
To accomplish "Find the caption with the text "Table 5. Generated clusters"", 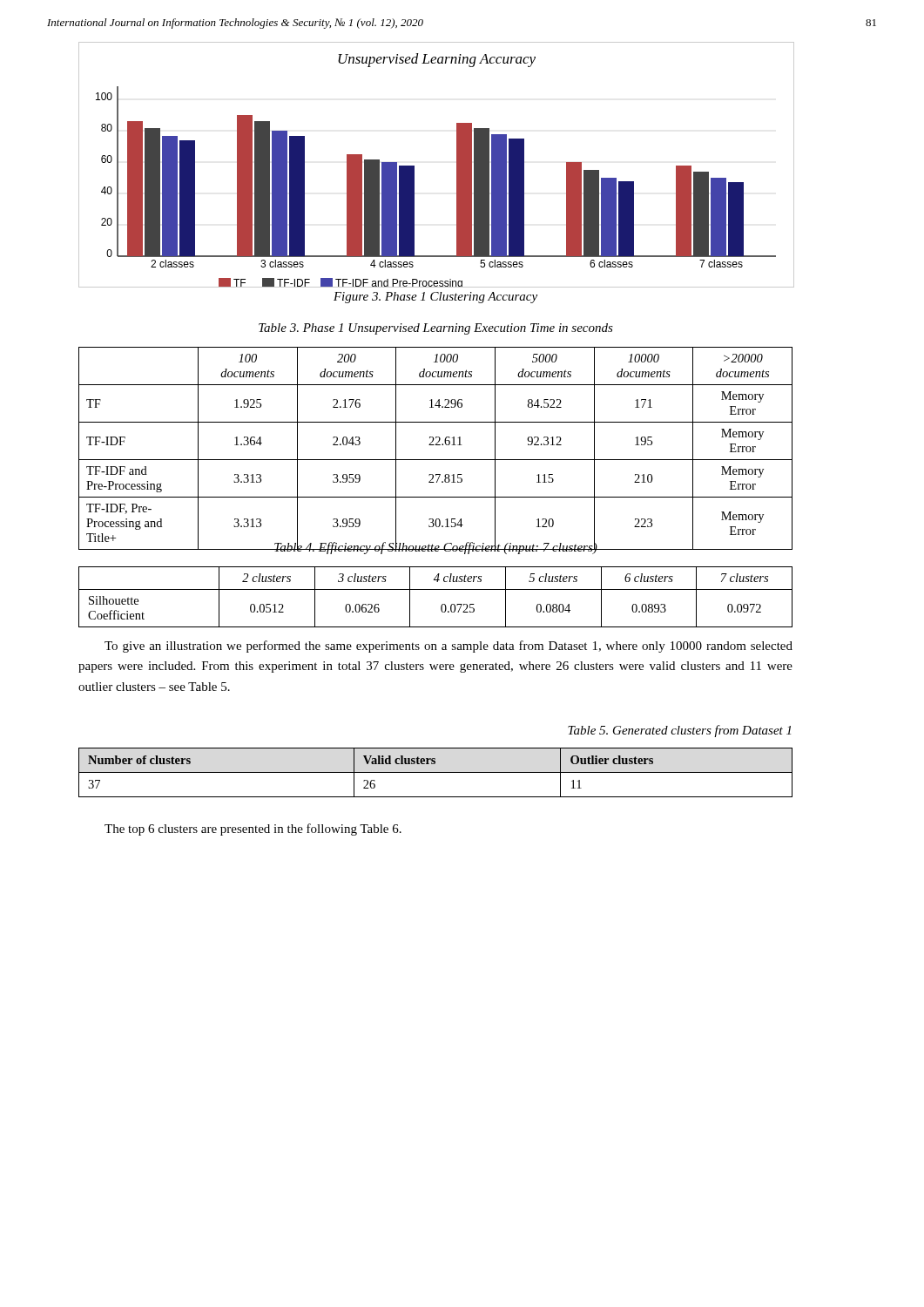I will (x=680, y=730).
